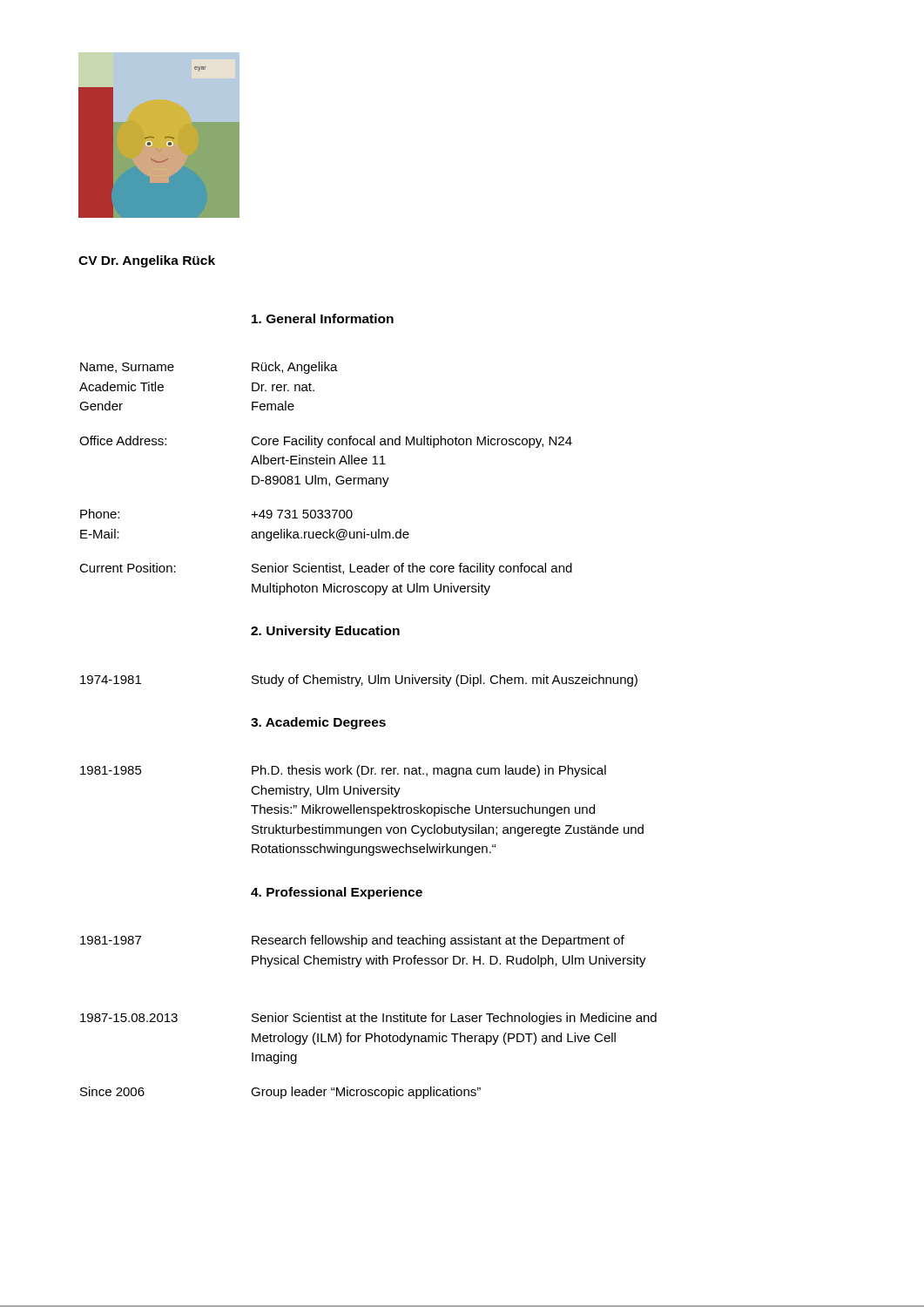Select the passage starting "Current Position:"
This screenshot has width=924, height=1307.
pos(128,568)
